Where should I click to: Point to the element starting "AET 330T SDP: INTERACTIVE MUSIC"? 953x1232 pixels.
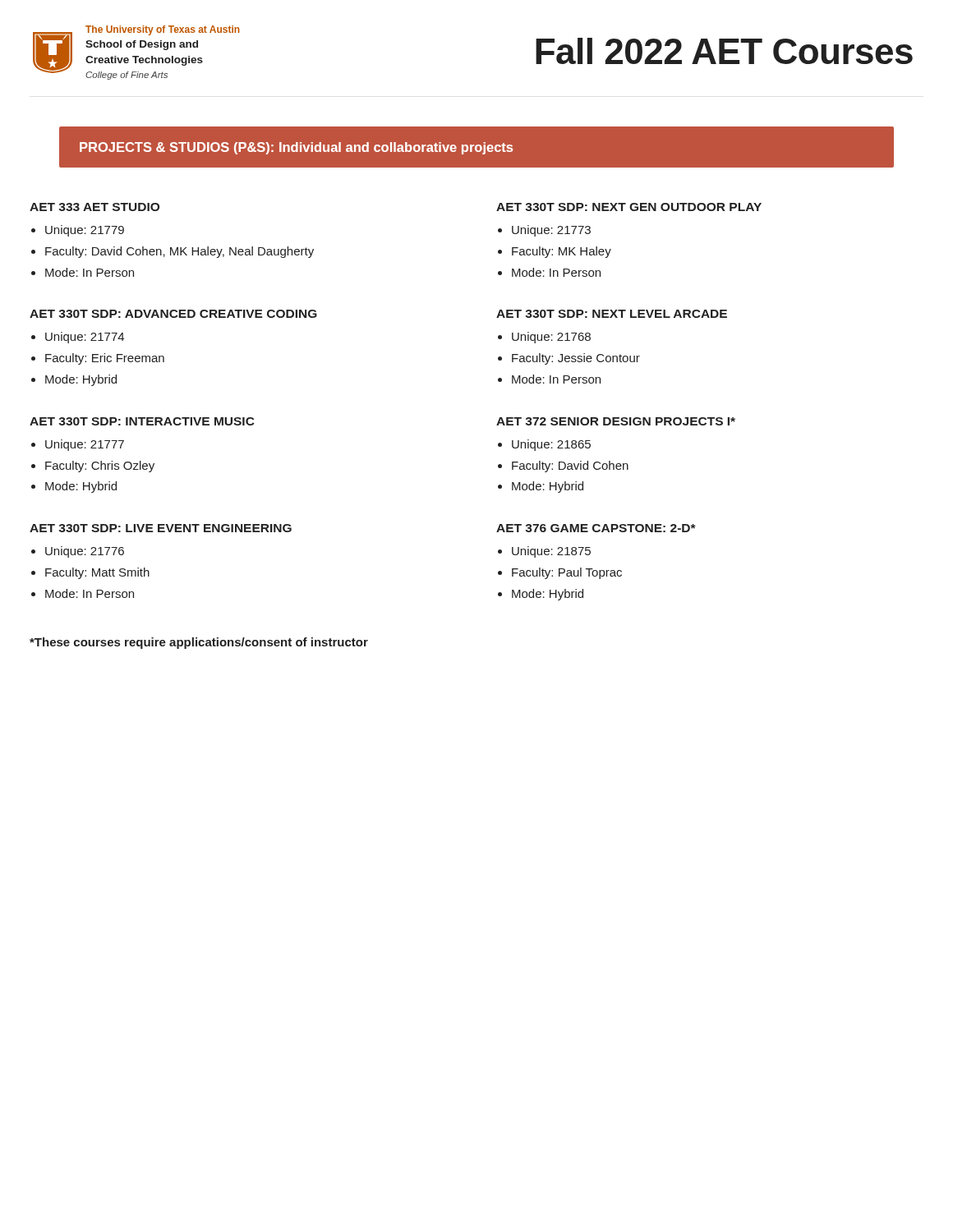142,421
